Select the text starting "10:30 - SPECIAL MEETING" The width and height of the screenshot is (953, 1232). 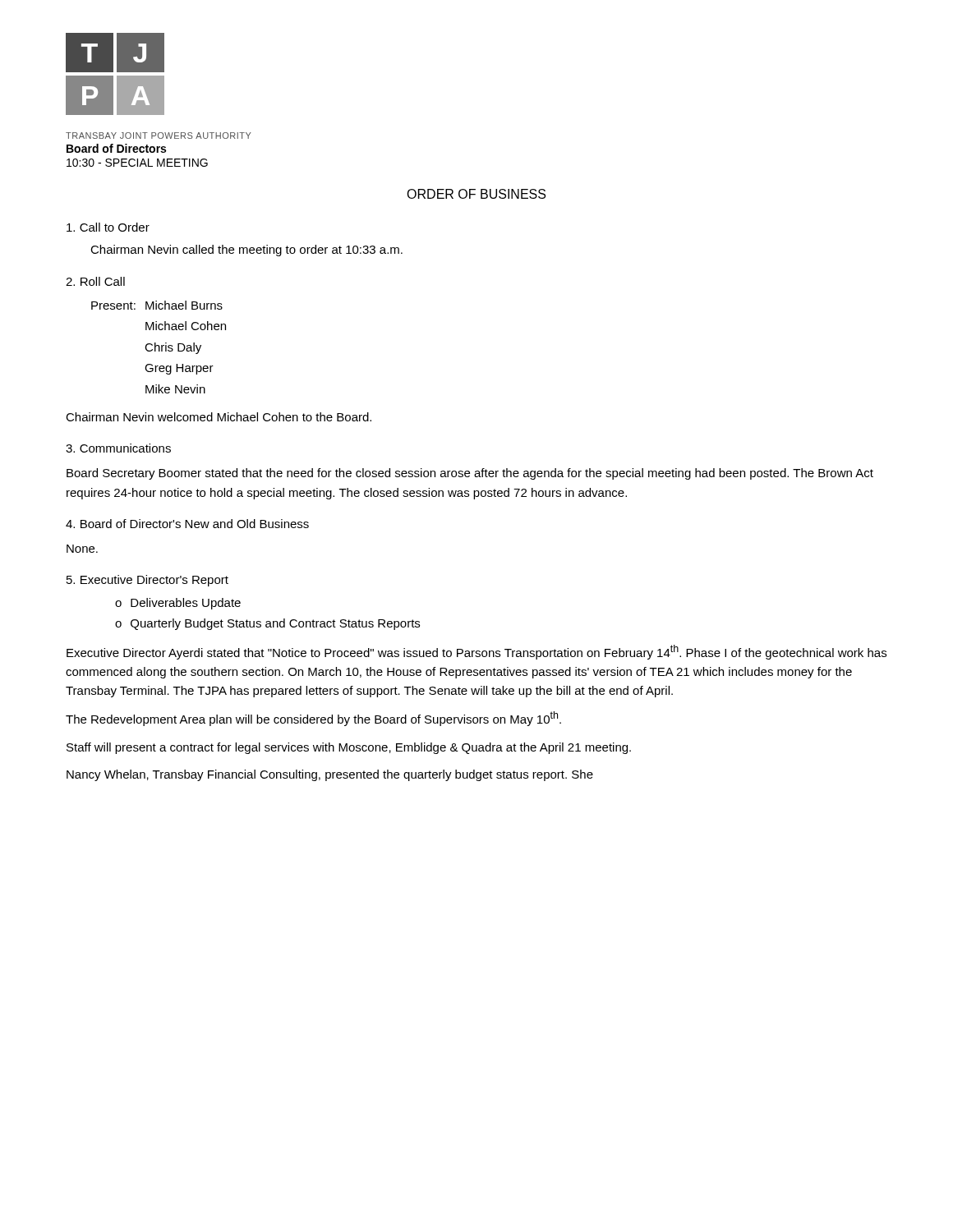pos(137,163)
